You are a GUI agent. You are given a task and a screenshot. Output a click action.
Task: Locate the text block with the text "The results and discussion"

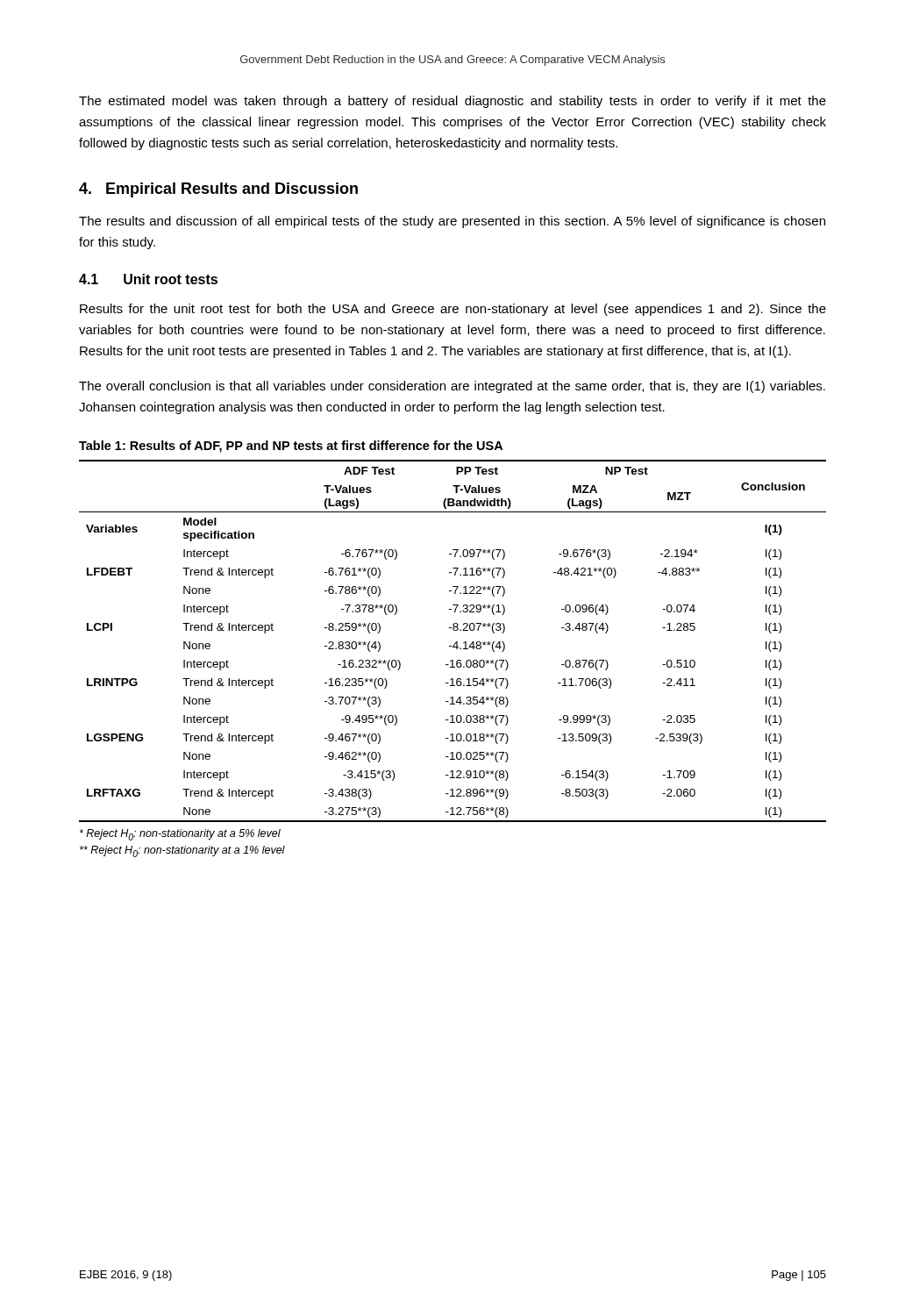452,231
